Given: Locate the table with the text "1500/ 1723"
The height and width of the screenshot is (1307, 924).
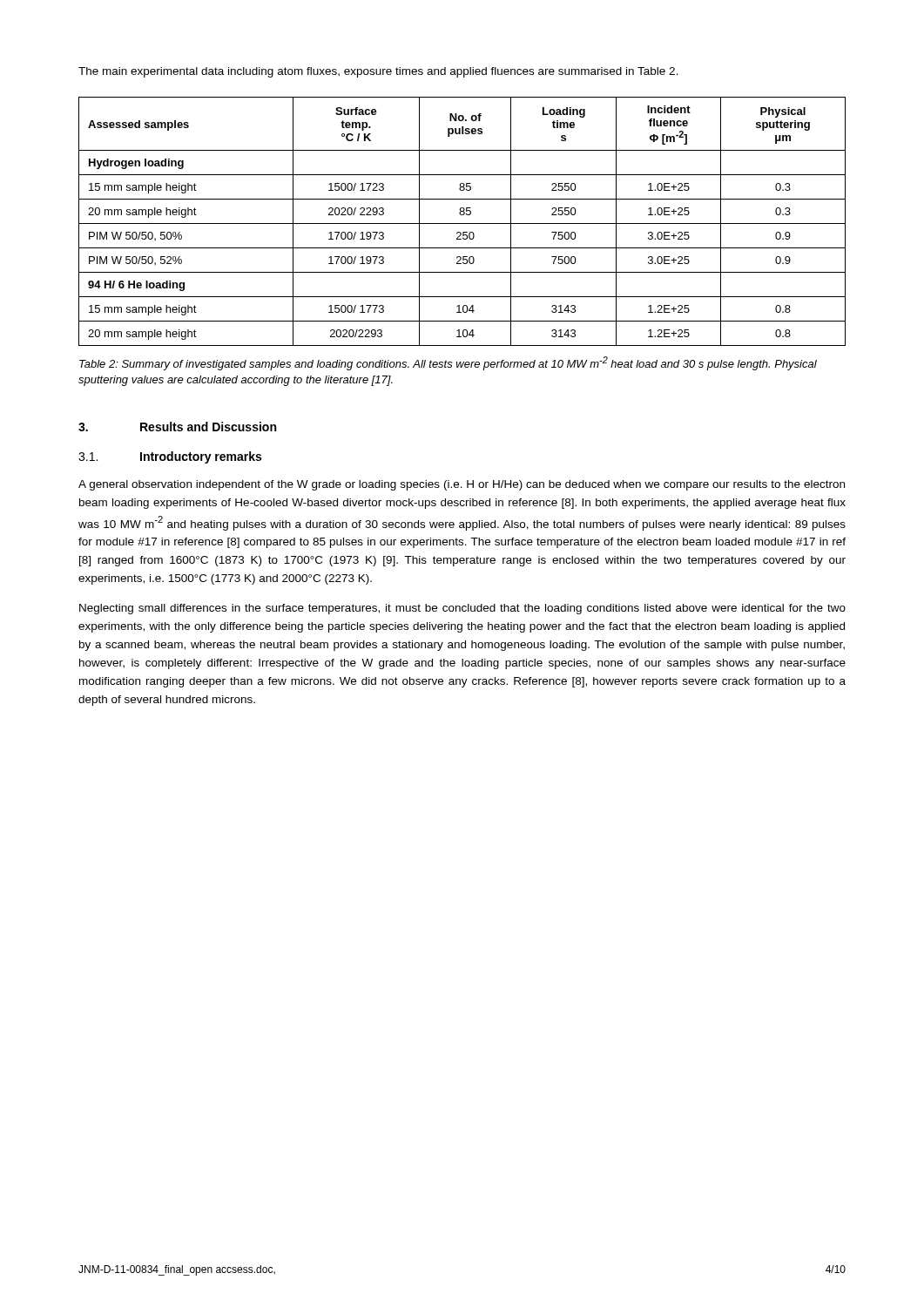Looking at the screenshot, I should (462, 221).
